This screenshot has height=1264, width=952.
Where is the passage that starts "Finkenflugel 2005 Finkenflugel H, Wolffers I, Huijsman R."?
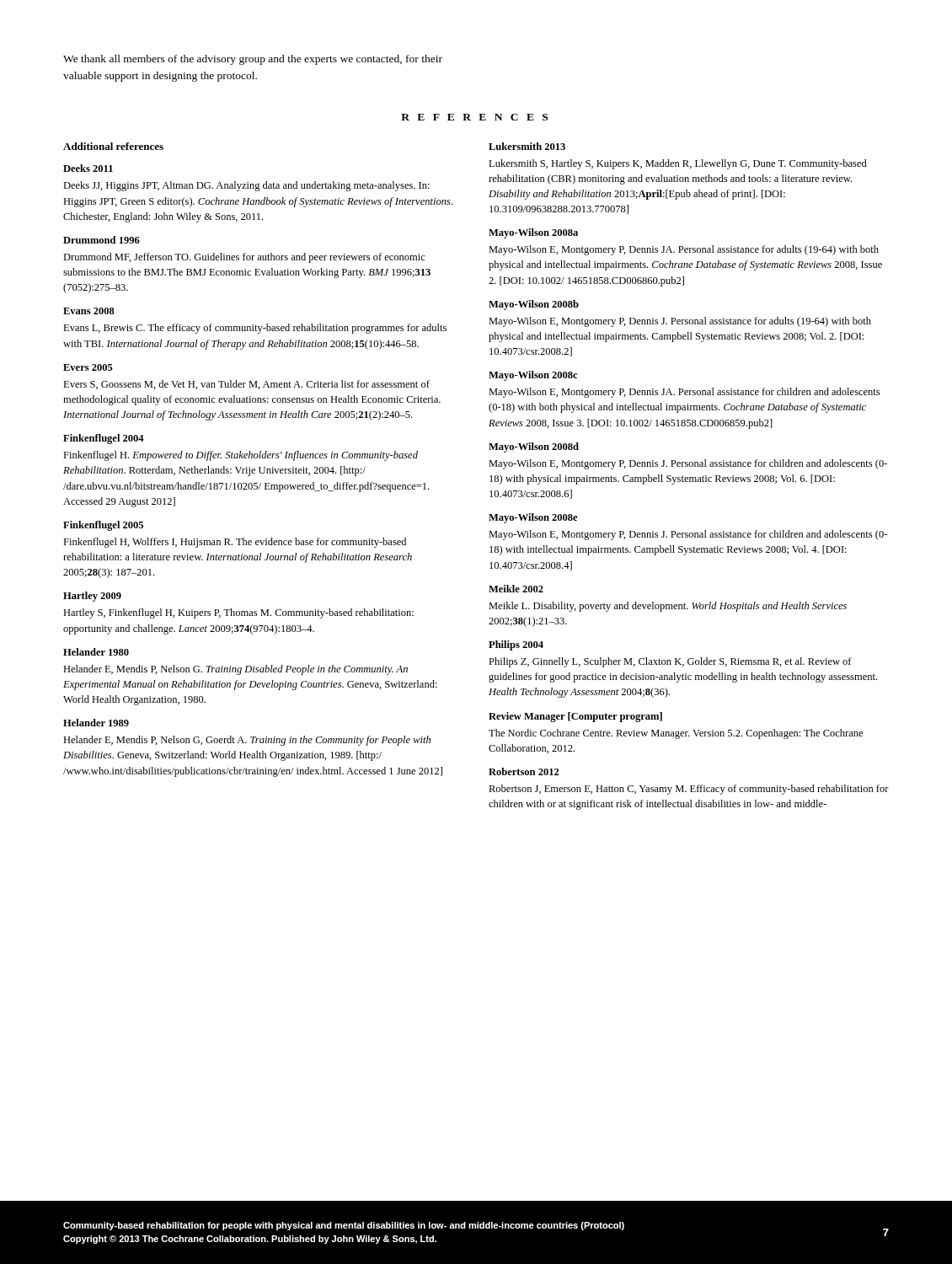click(x=263, y=549)
